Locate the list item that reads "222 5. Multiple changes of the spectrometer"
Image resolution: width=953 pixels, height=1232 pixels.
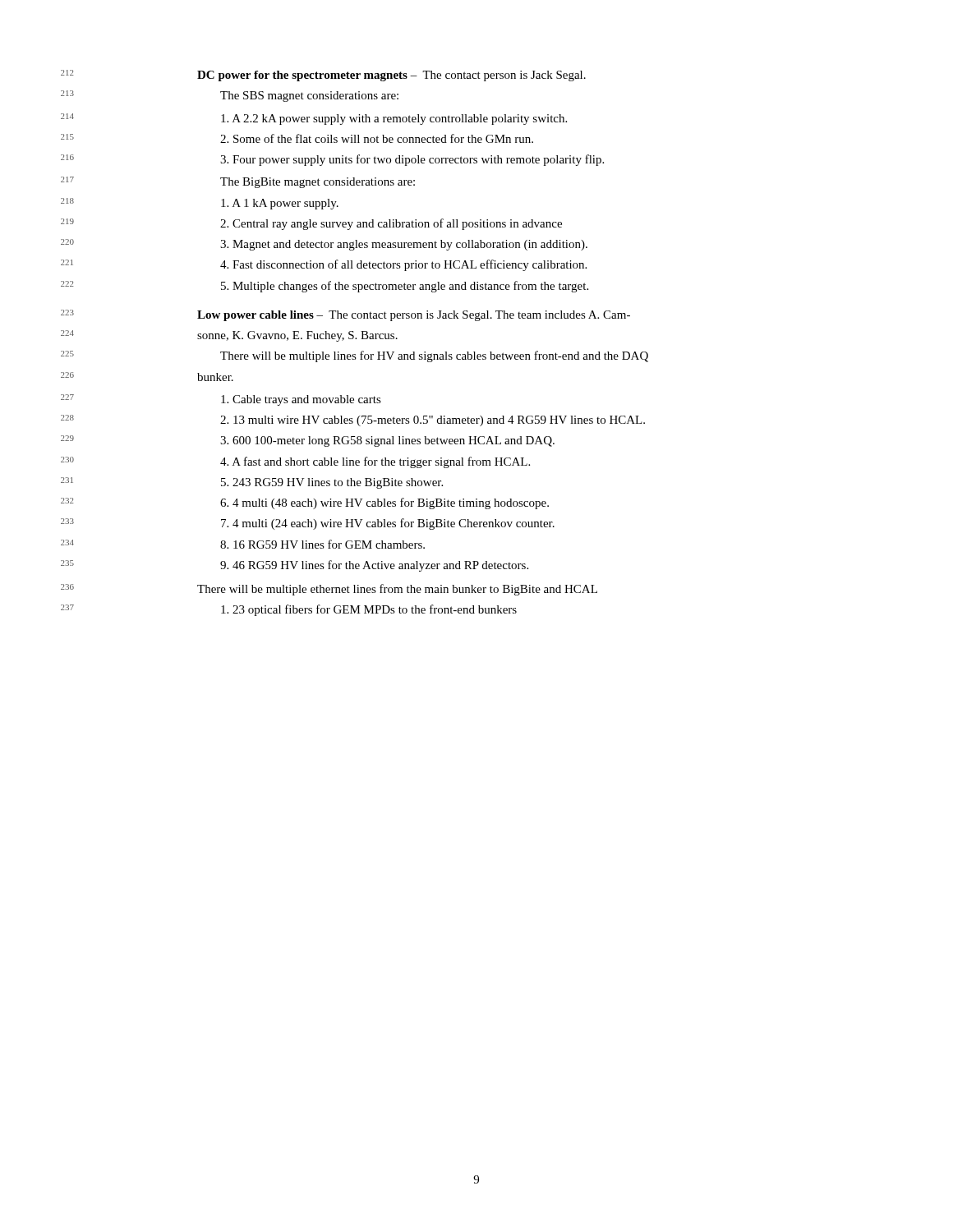click(x=352, y=285)
